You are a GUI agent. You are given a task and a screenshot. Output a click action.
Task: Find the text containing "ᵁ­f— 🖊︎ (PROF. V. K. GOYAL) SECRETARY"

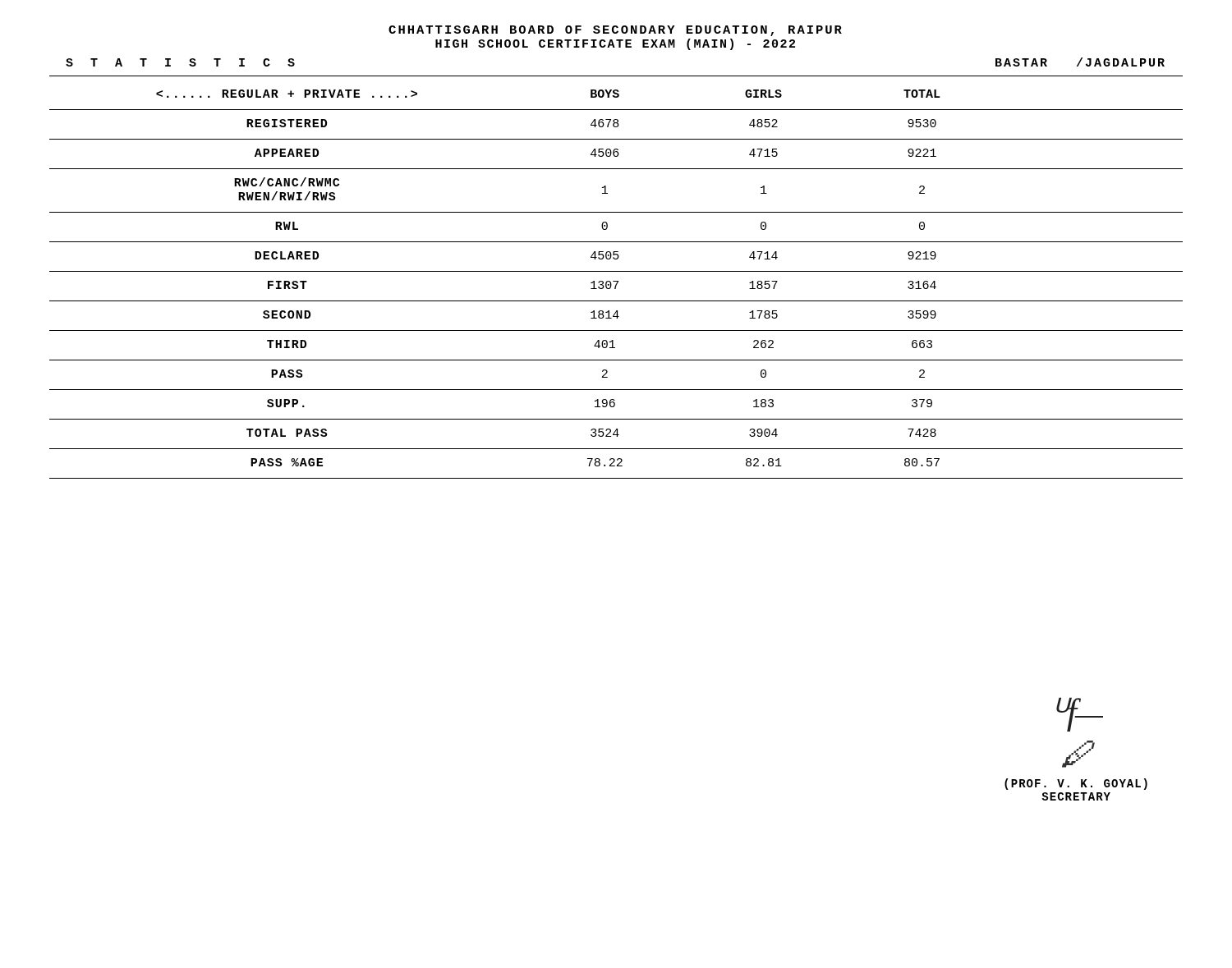(x=1076, y=747)
